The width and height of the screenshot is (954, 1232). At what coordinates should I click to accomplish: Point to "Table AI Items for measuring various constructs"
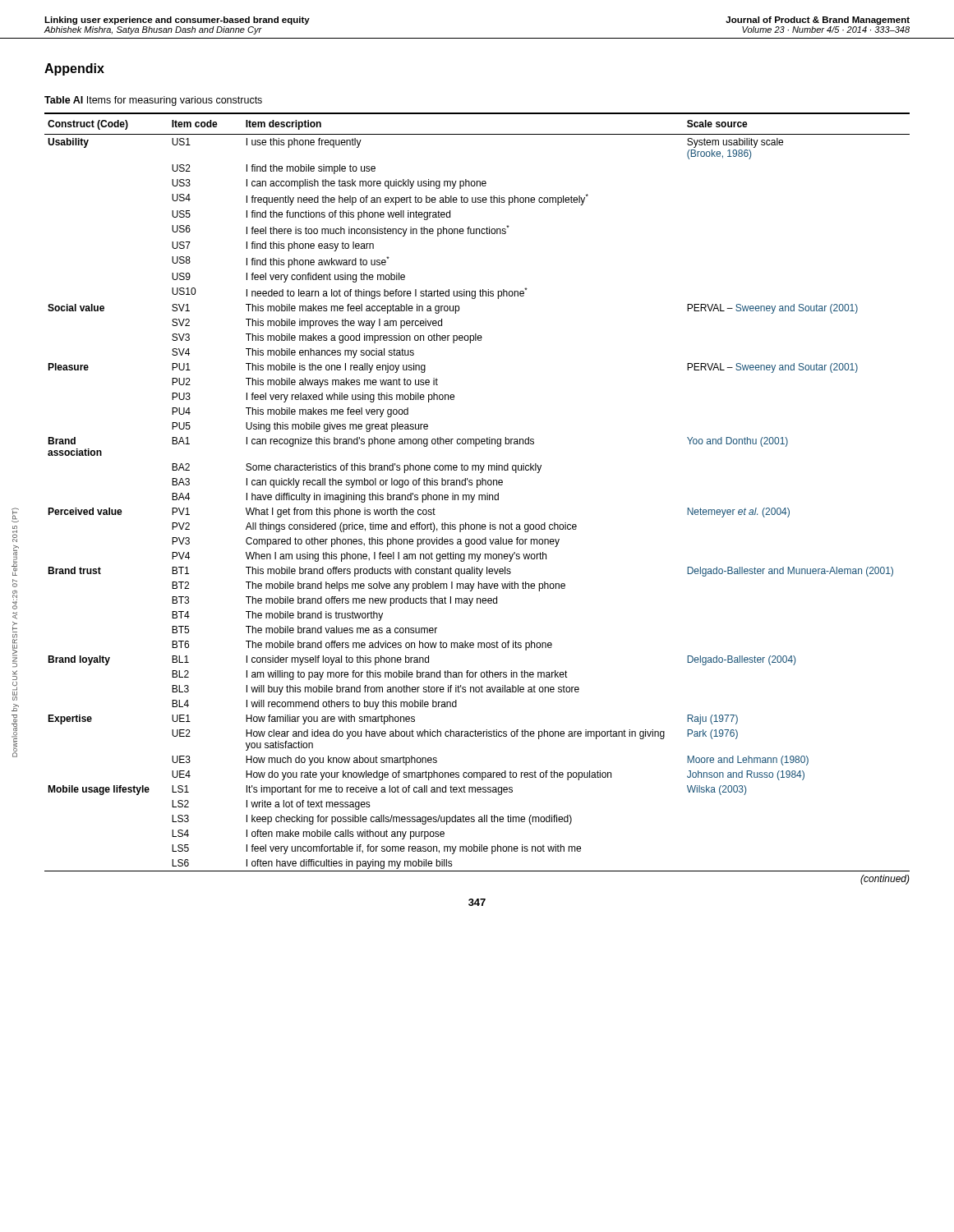[x=153, y=100]
